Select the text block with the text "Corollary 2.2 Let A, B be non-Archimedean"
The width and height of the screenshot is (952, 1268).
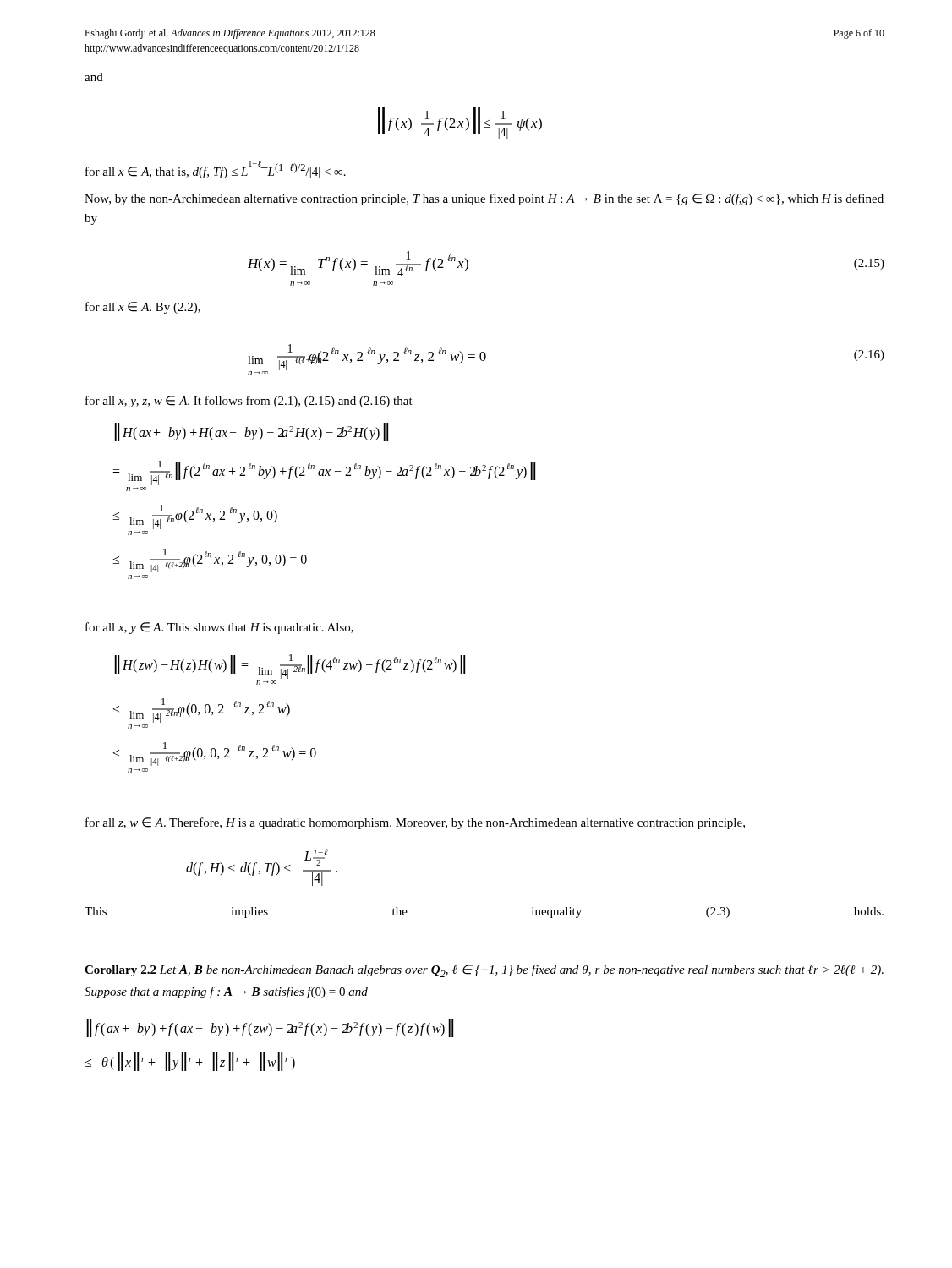(484, 981)
